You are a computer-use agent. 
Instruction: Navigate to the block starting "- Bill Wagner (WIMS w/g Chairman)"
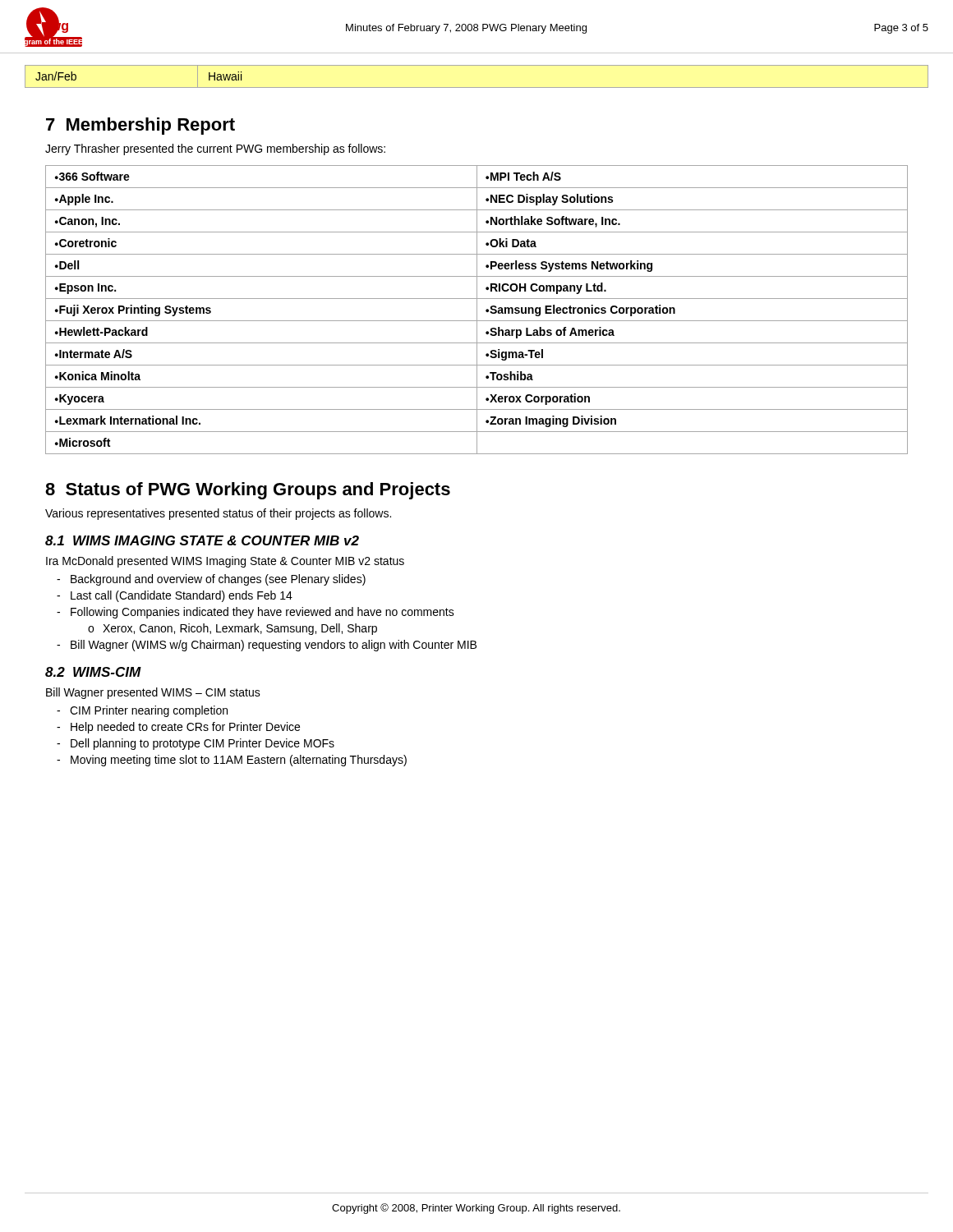click(267, 645)
